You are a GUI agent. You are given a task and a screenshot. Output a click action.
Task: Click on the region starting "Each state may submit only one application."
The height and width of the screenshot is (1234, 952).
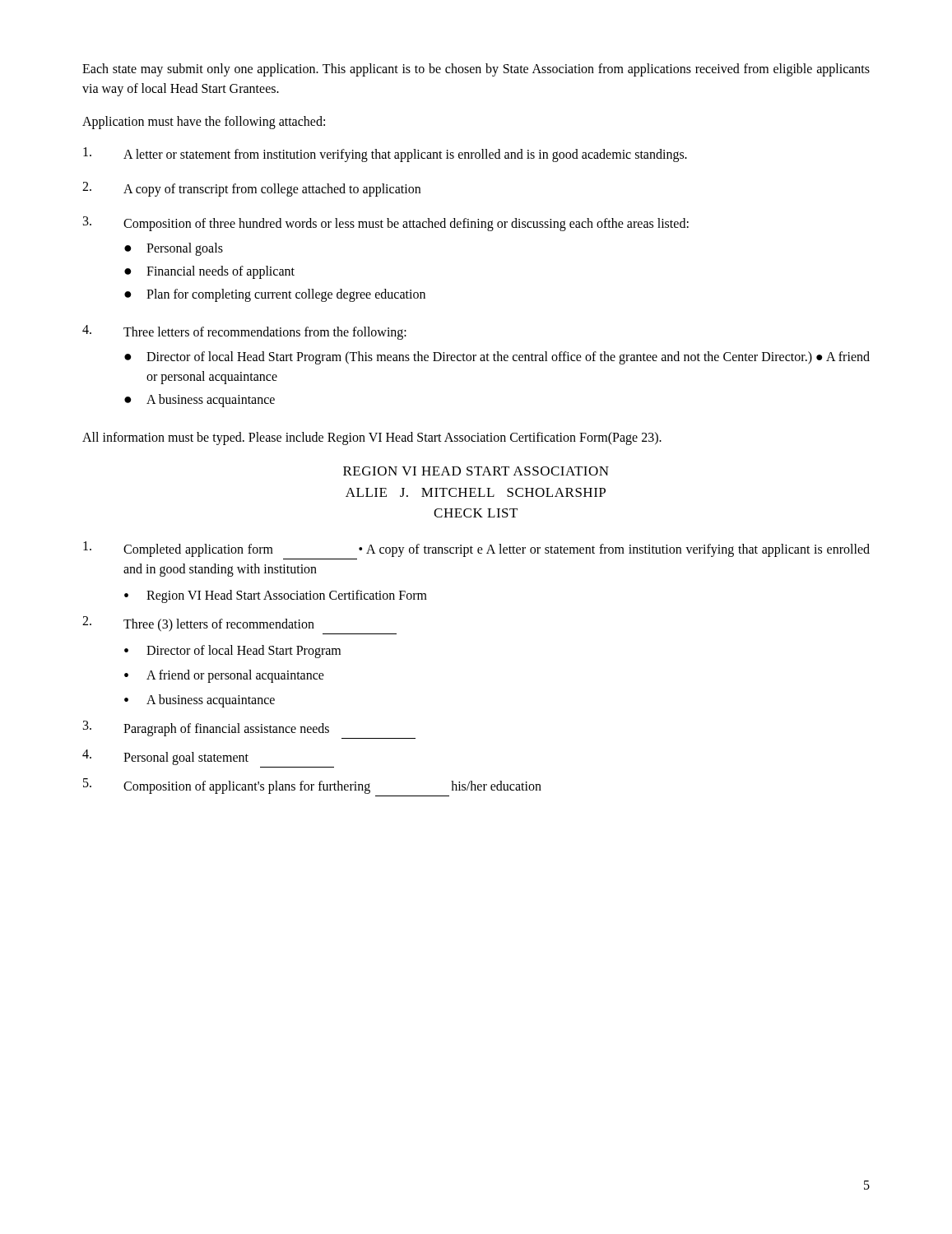point(476,79)
